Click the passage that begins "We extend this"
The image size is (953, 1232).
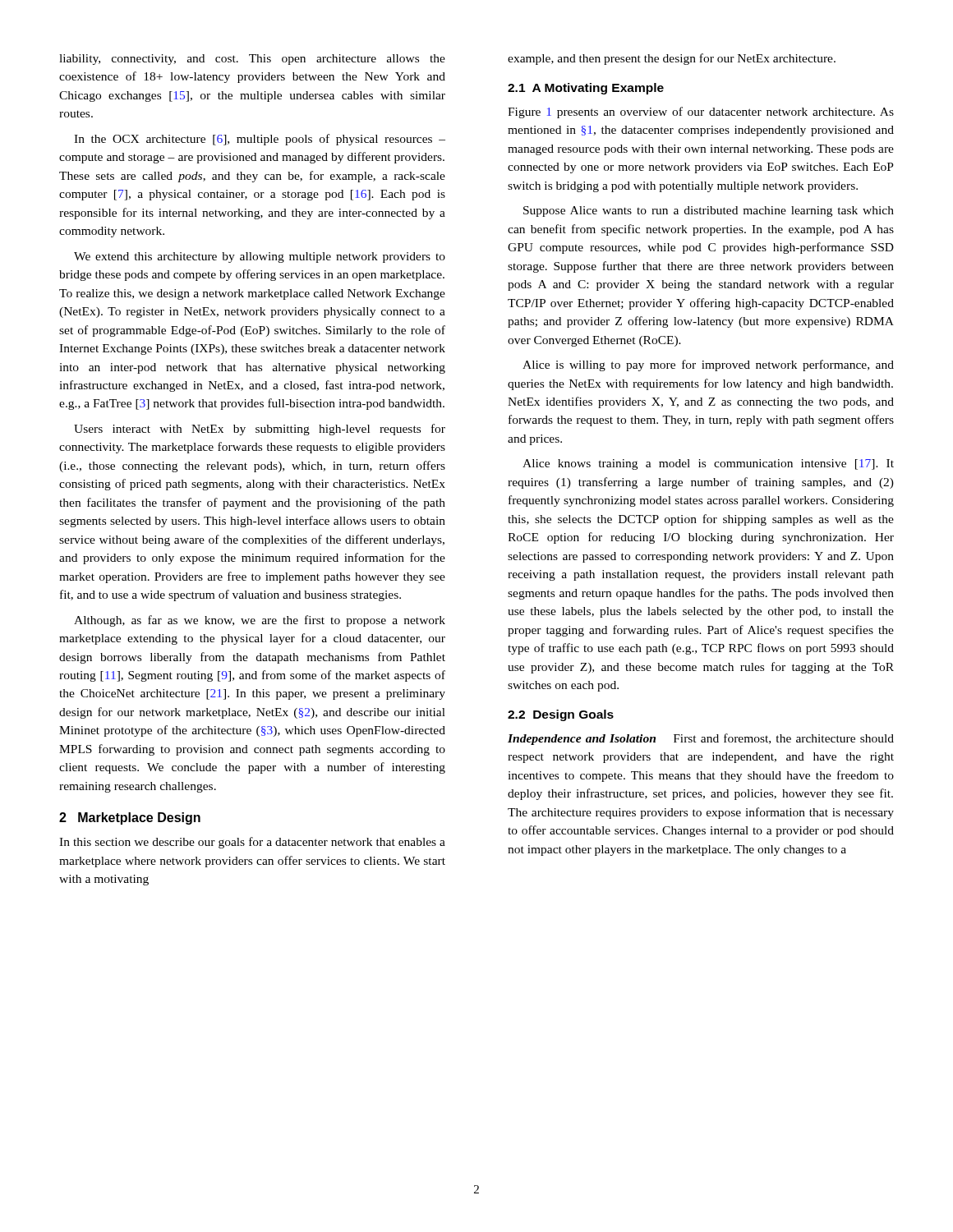pyautogui.click(x=252, y=330)
